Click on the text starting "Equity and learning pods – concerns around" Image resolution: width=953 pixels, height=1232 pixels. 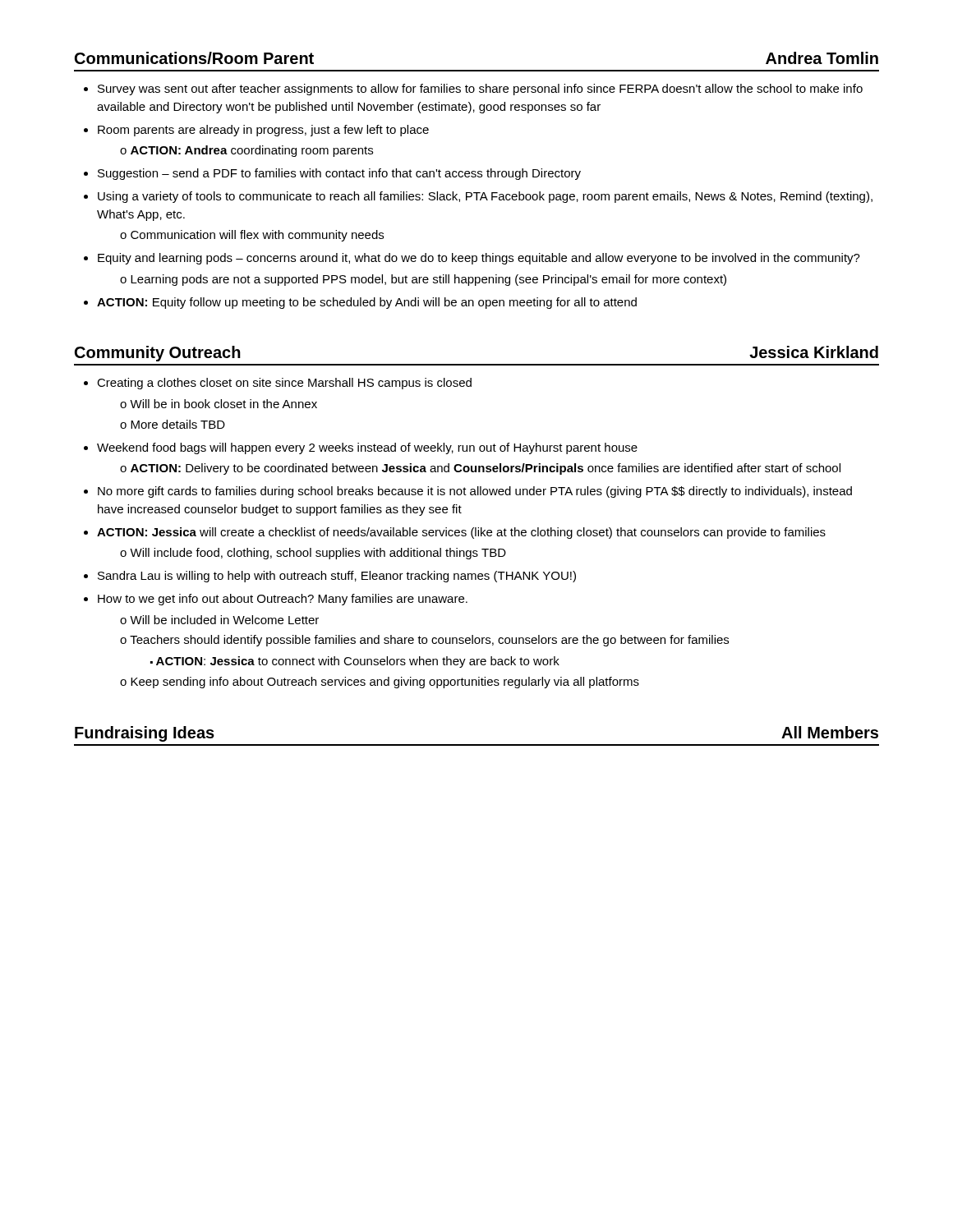(x=488, y=269)
